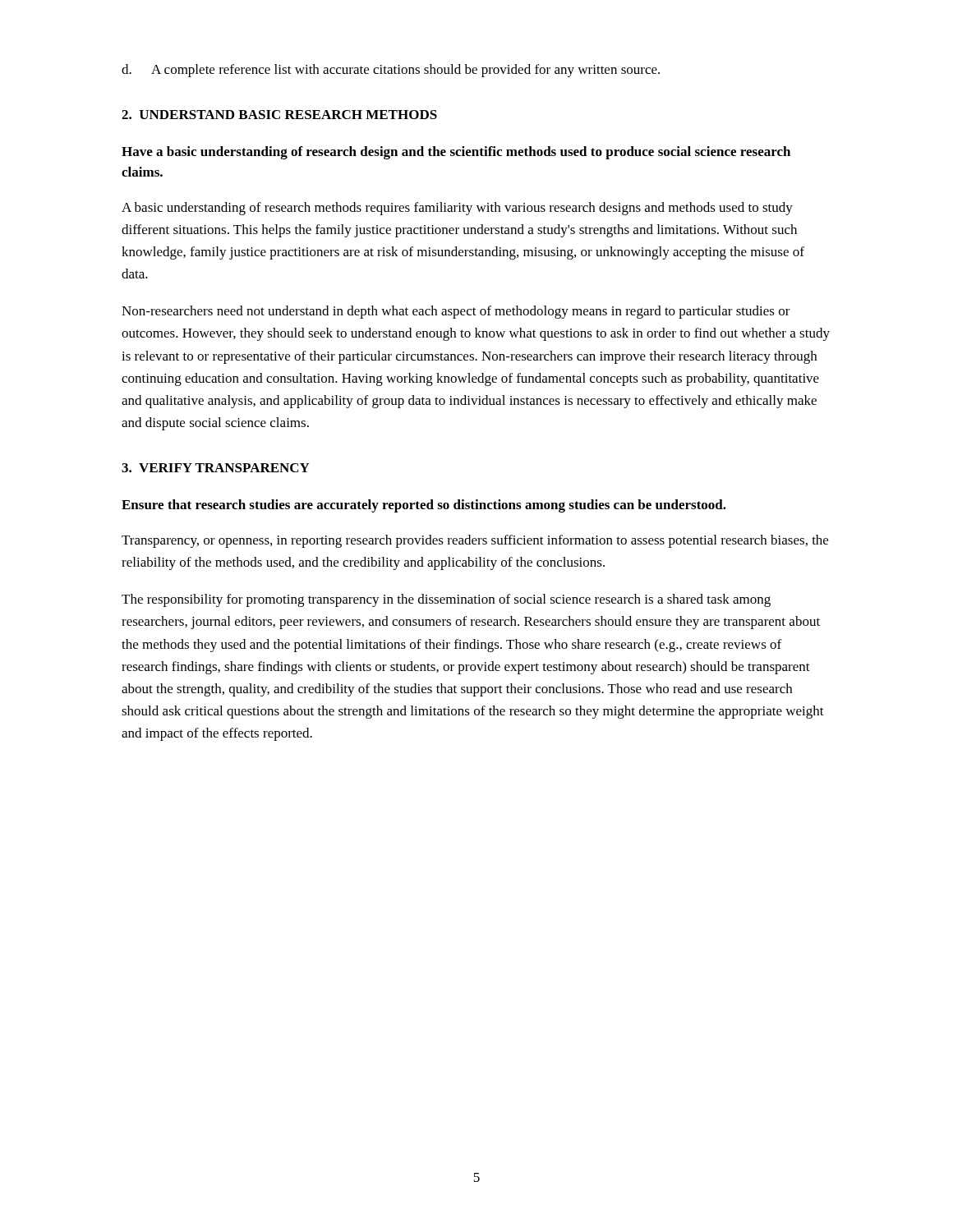
Task: Locate the text block containing "Have a basic understanding of"
Action: (456, 162)
